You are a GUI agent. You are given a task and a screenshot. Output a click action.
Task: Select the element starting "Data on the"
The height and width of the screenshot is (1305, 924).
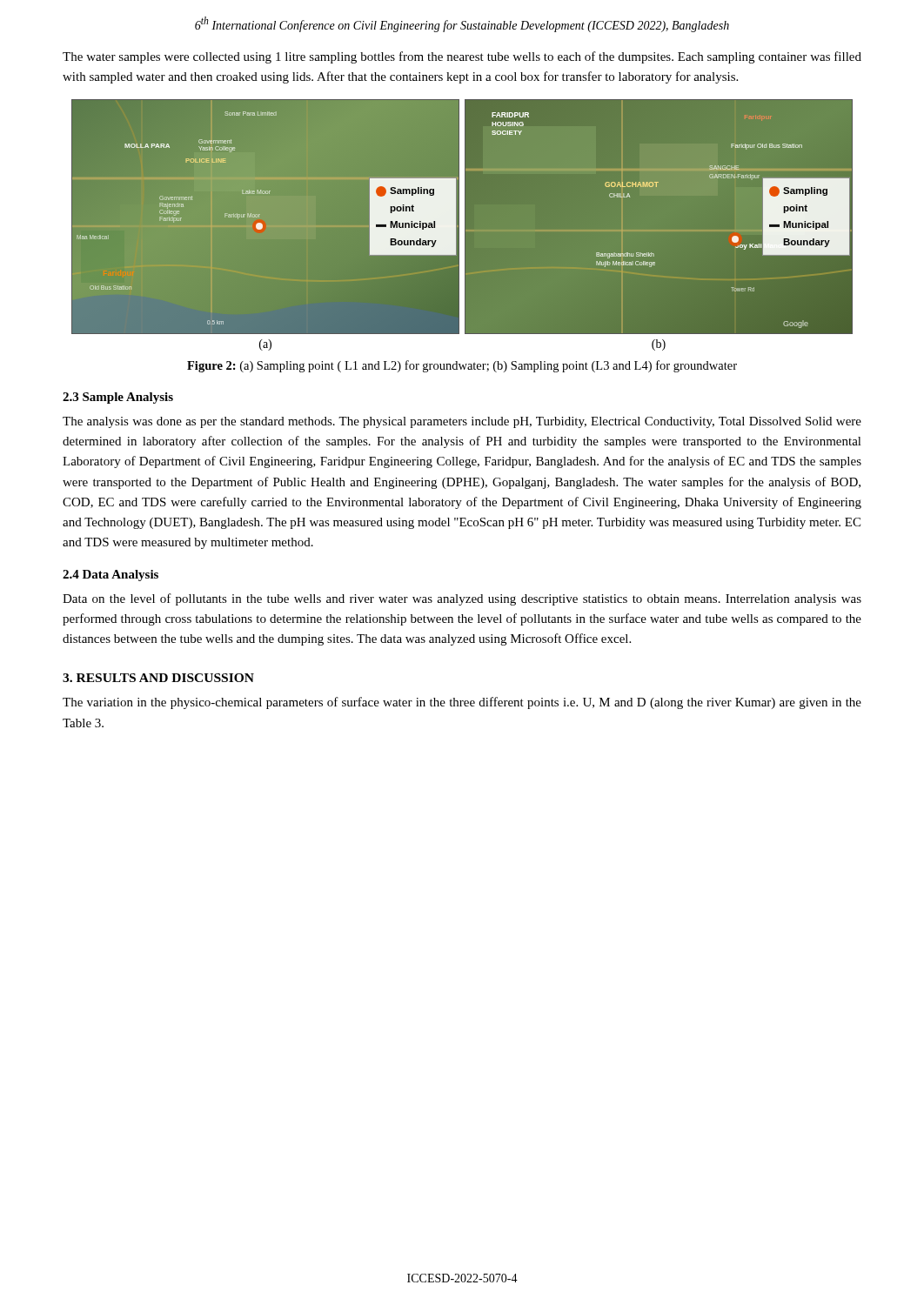[462, 619]
